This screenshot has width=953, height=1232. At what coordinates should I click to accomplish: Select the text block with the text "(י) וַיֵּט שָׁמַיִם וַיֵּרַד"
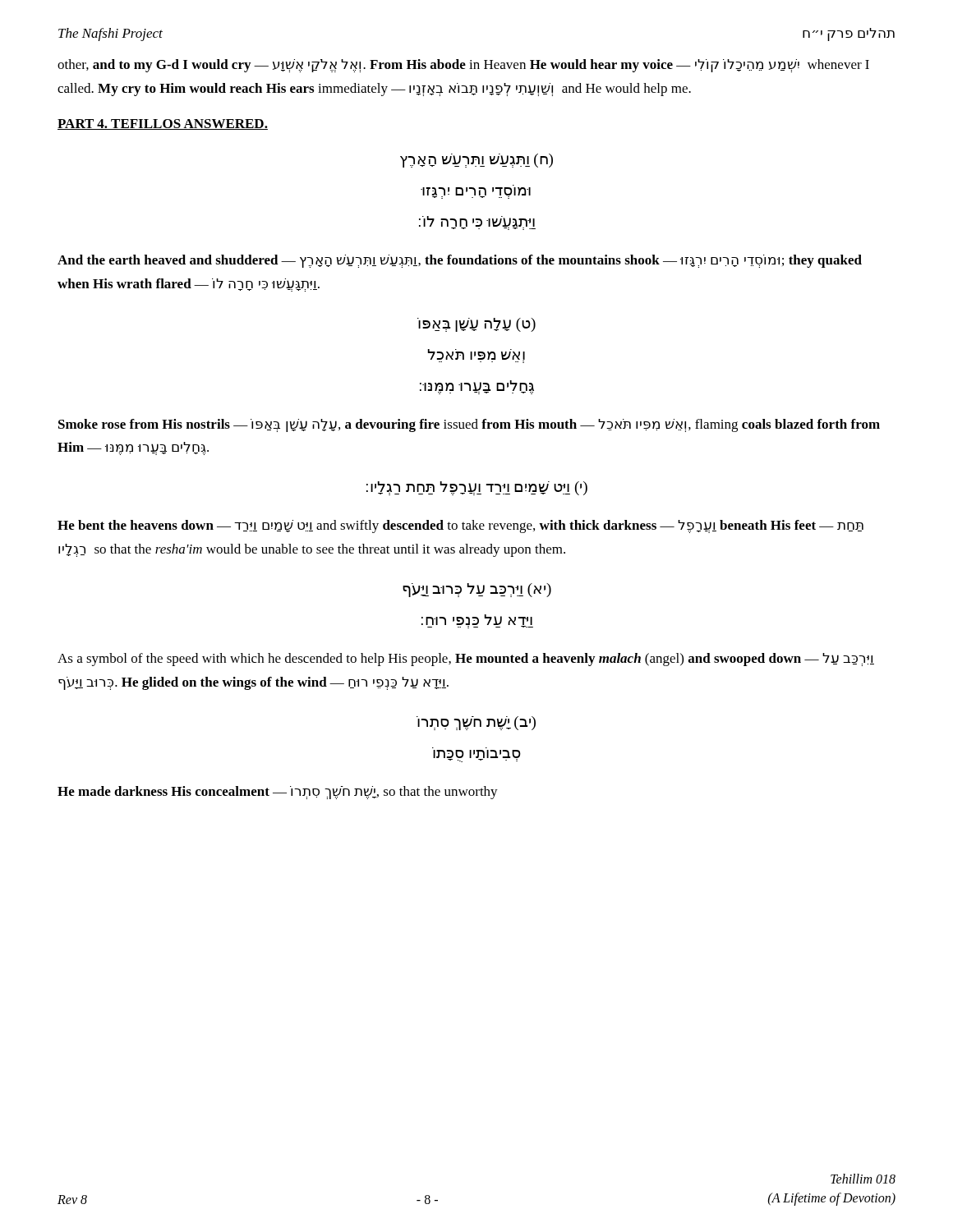point(476,487)
